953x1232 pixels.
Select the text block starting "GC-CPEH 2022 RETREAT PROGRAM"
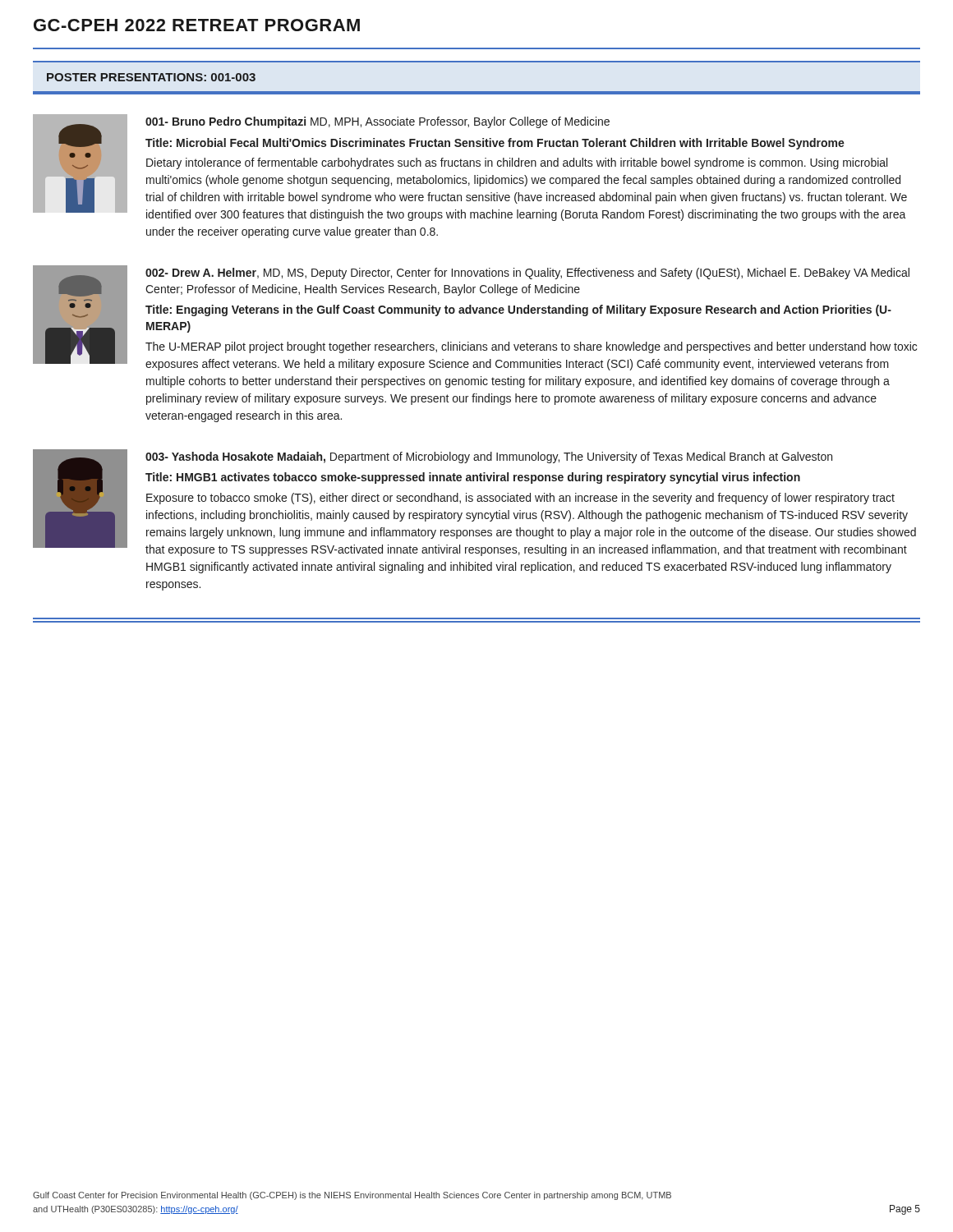(x=197, y=25)
